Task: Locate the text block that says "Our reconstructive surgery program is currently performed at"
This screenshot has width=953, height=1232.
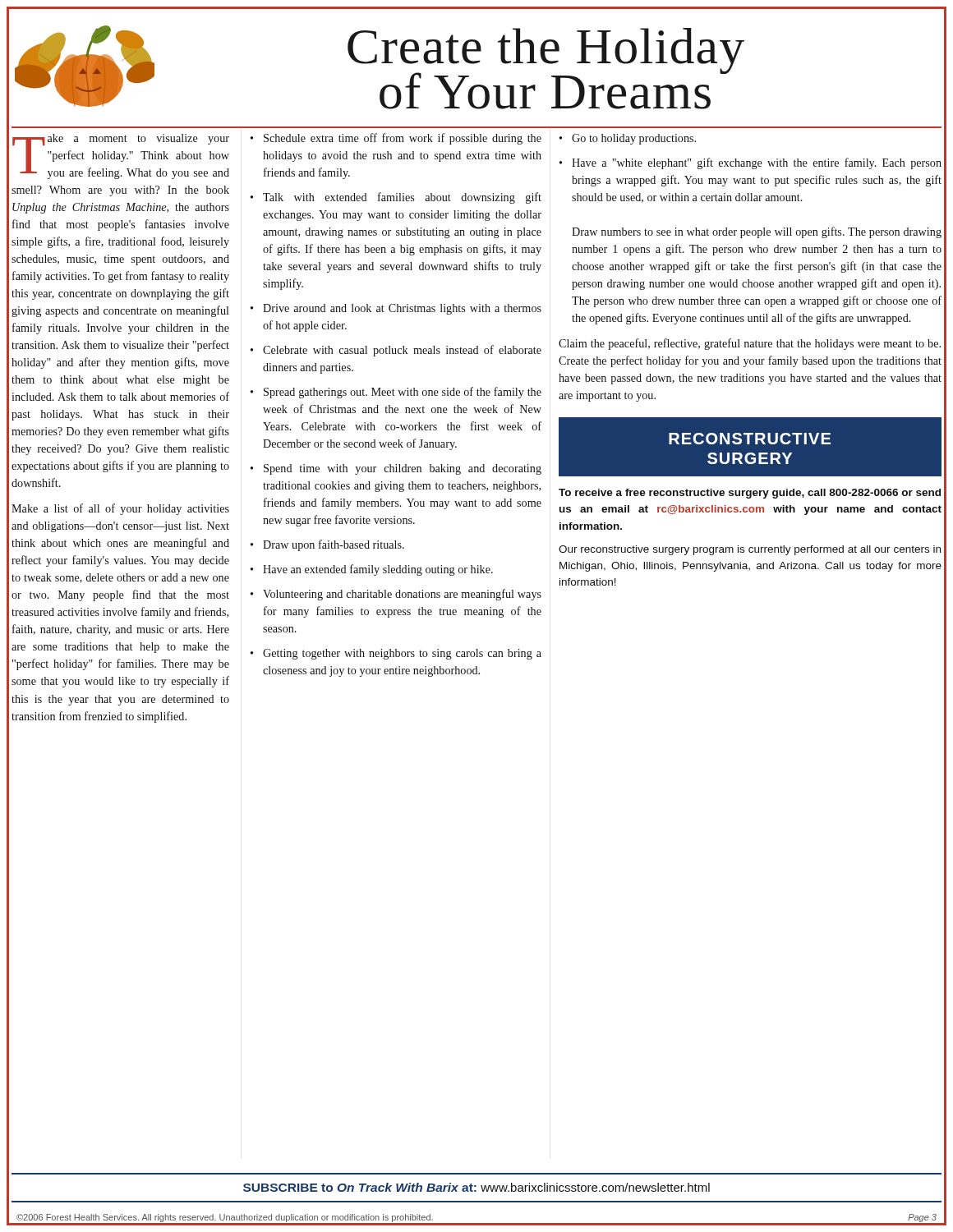Action: (x=750, y=566)
